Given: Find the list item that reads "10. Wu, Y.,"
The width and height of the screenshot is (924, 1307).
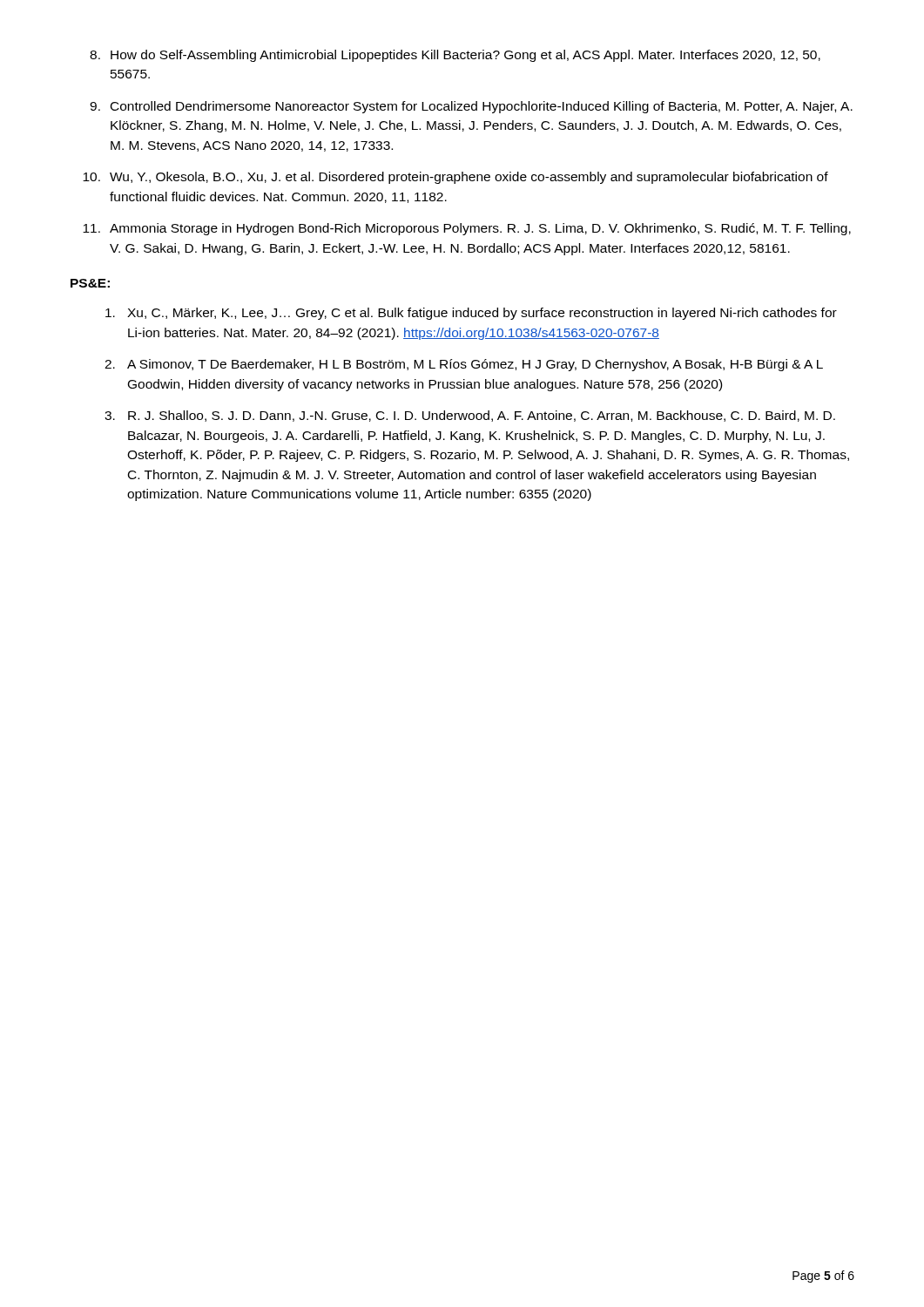Looking at the screenshot, I should click(462, 187).
